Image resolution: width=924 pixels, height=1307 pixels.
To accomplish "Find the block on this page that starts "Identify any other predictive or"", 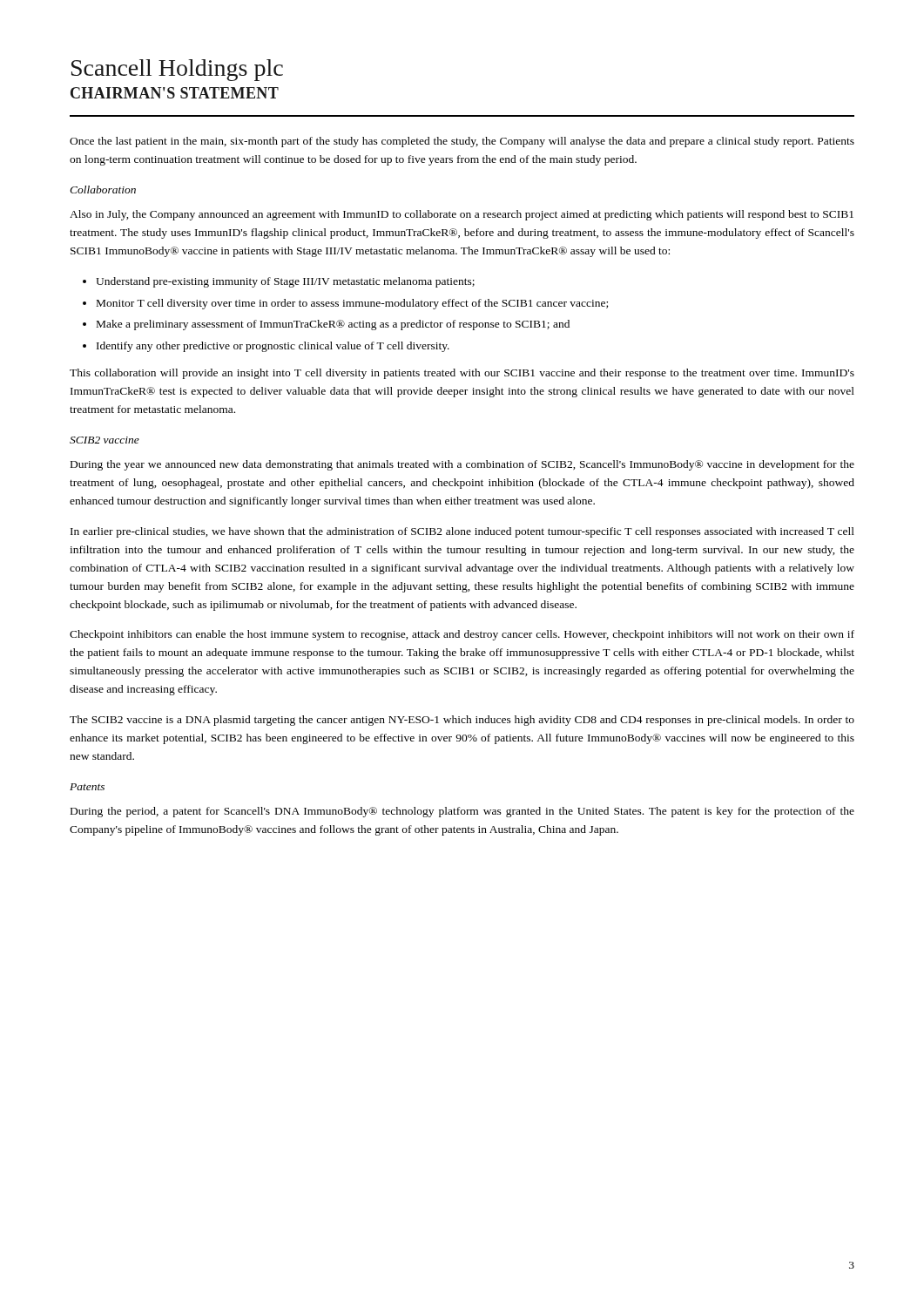I will pos(273,346).
